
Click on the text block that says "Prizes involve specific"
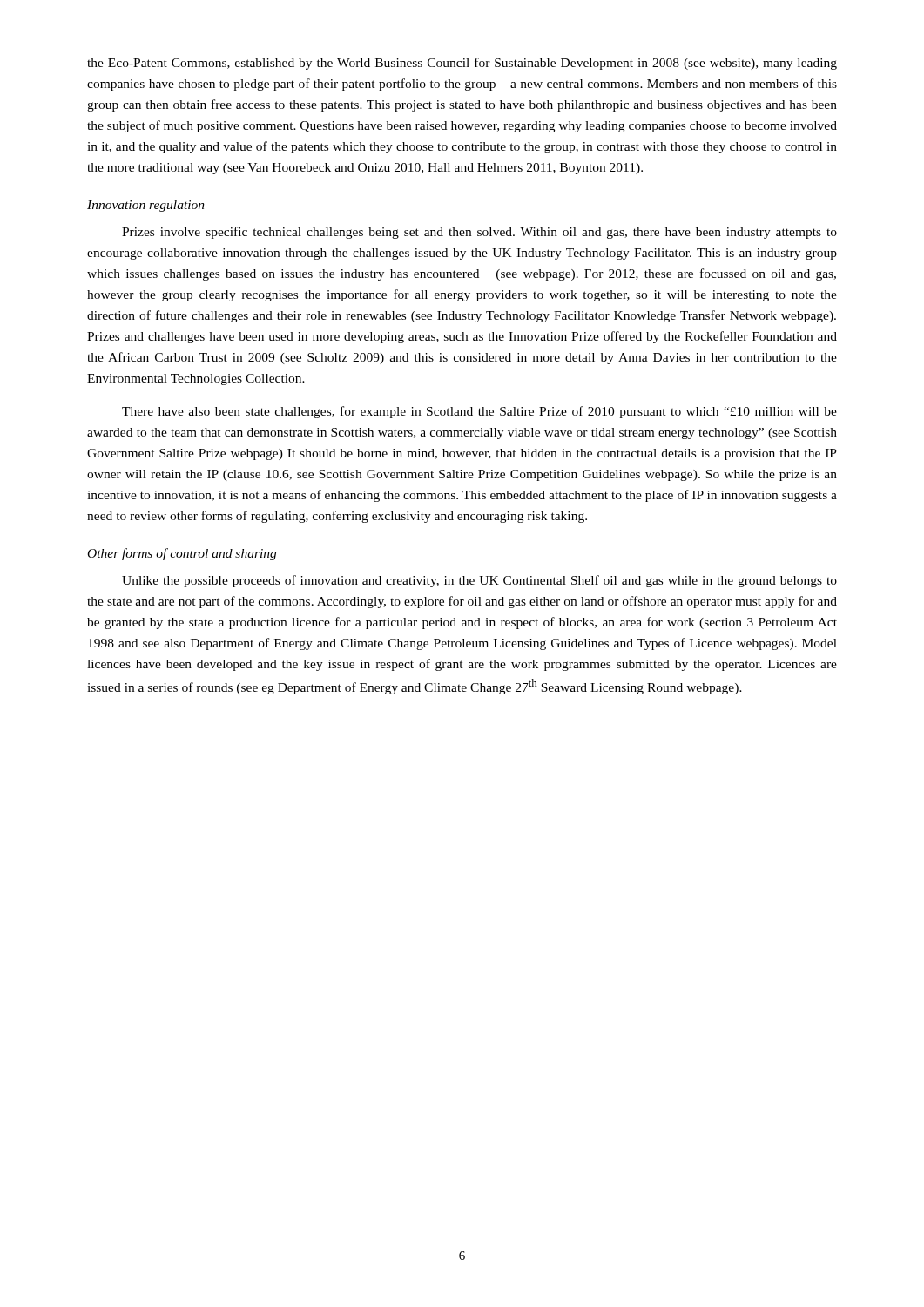[x=462, y=305]
